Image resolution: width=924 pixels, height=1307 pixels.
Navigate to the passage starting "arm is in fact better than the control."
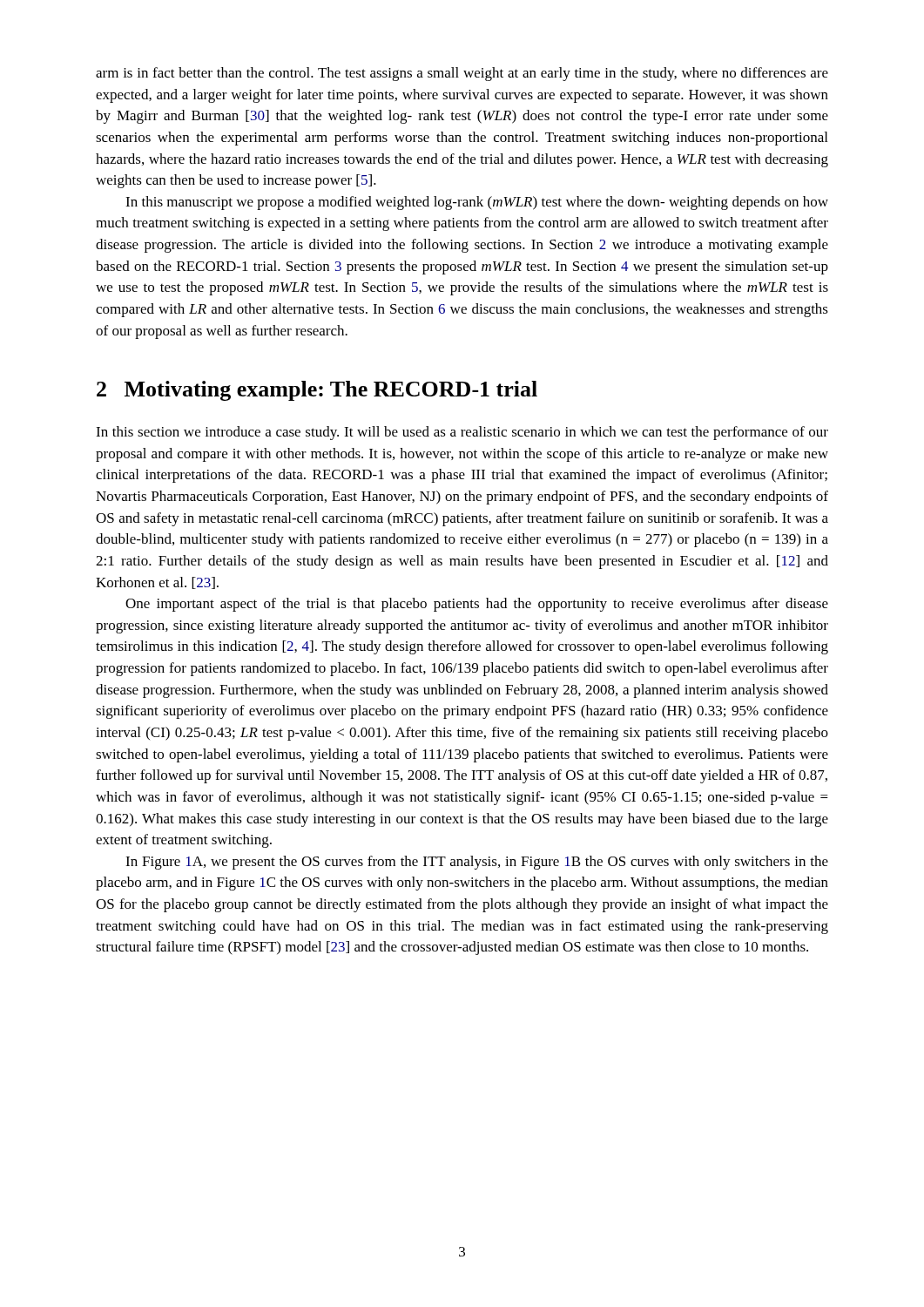pyautogui.click(x=462, y=127)
